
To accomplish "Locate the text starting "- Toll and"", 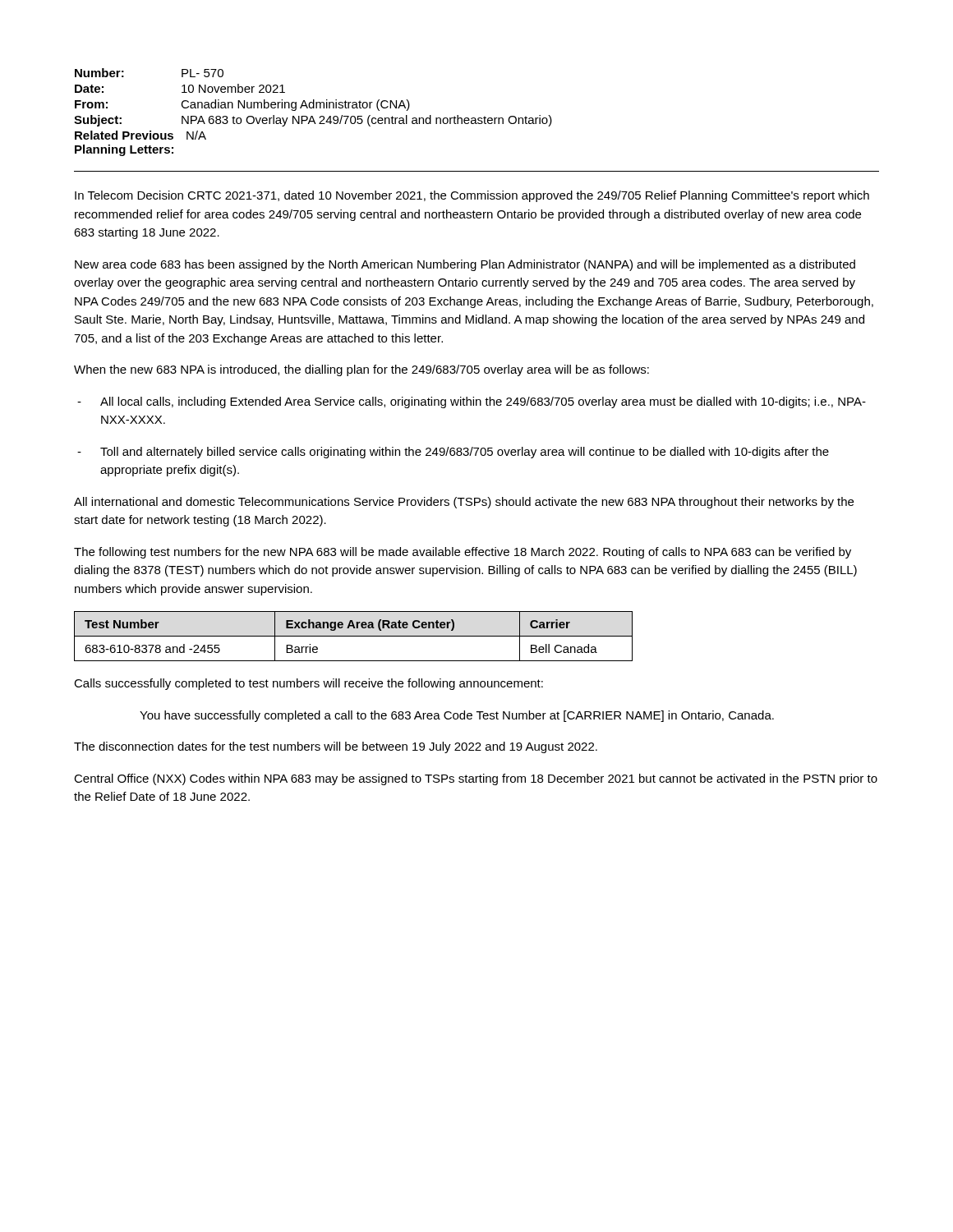I will click(x=476, y=461).
